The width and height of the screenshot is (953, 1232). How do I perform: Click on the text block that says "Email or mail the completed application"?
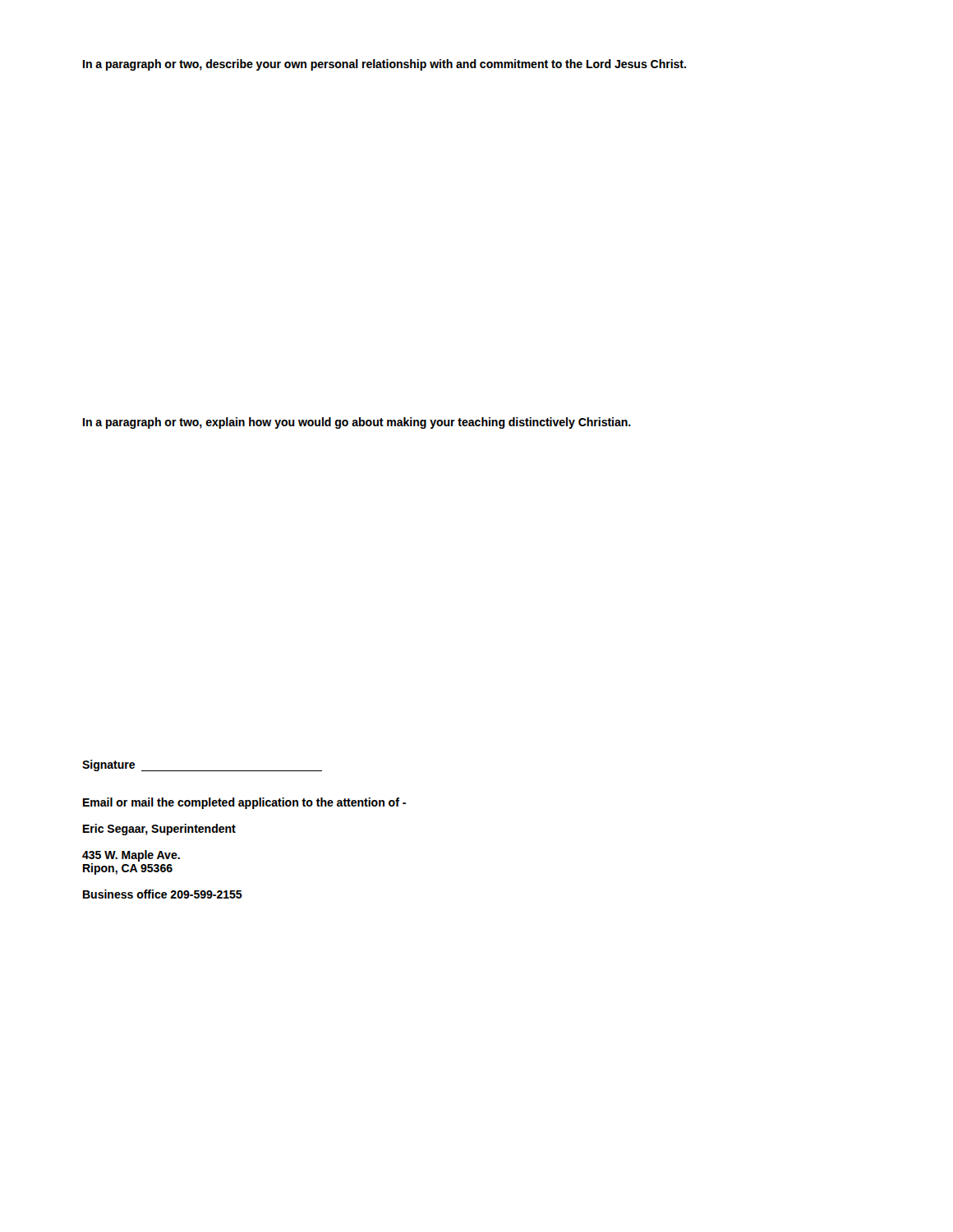click(244, 802)
